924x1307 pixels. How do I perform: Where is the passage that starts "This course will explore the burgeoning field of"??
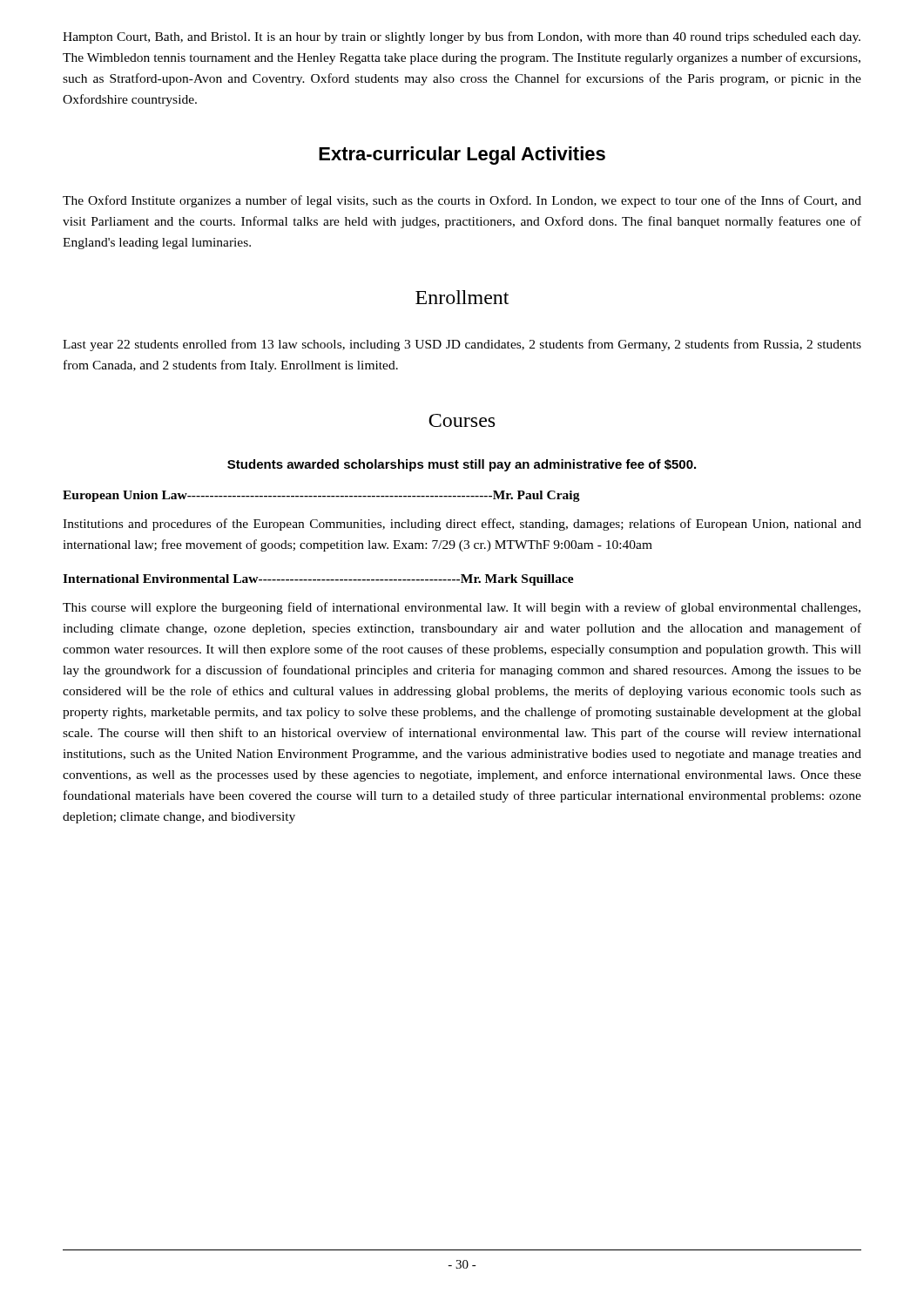(462, 712)
